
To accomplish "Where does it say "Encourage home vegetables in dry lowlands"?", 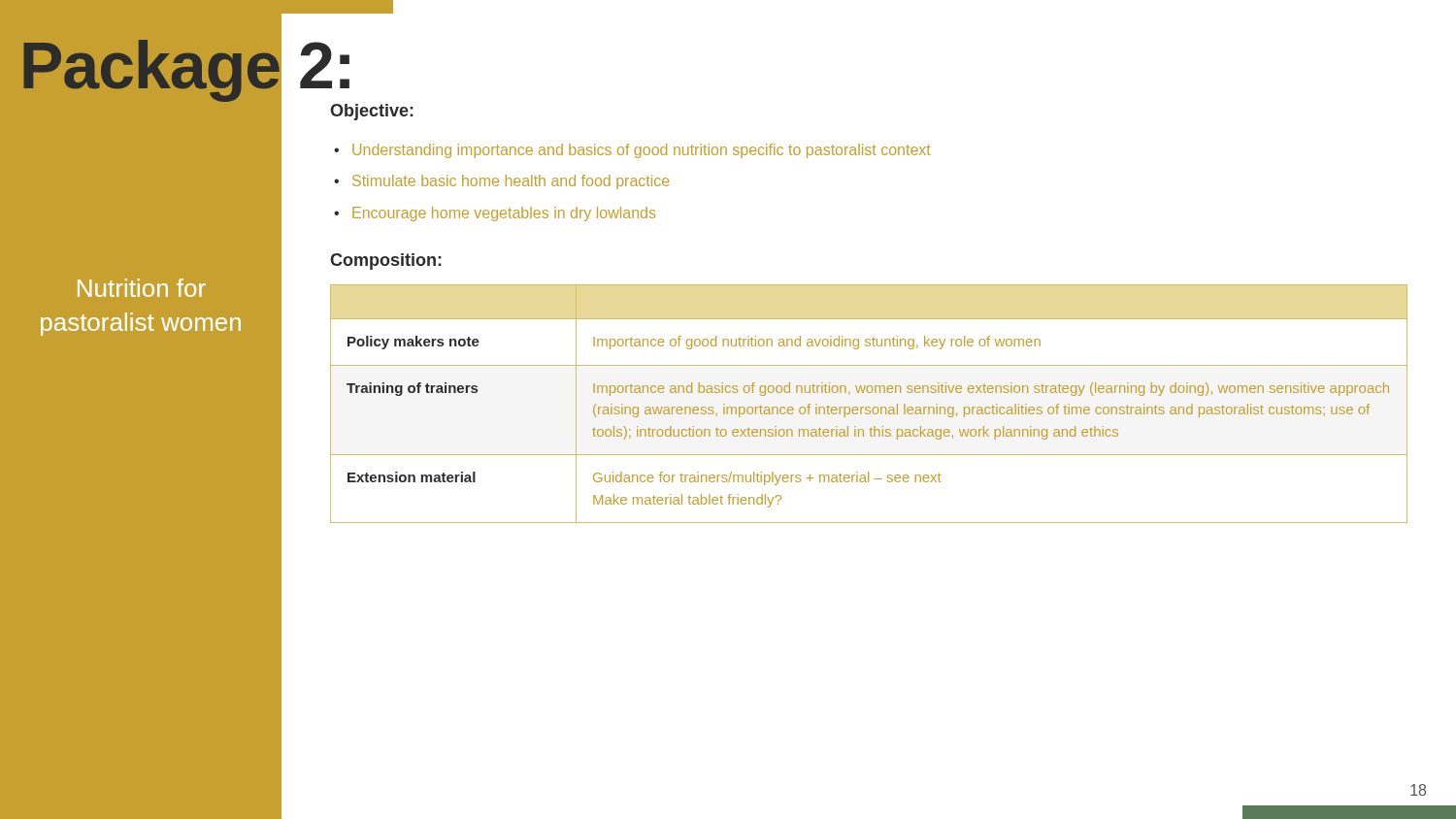I will [504, 213].
